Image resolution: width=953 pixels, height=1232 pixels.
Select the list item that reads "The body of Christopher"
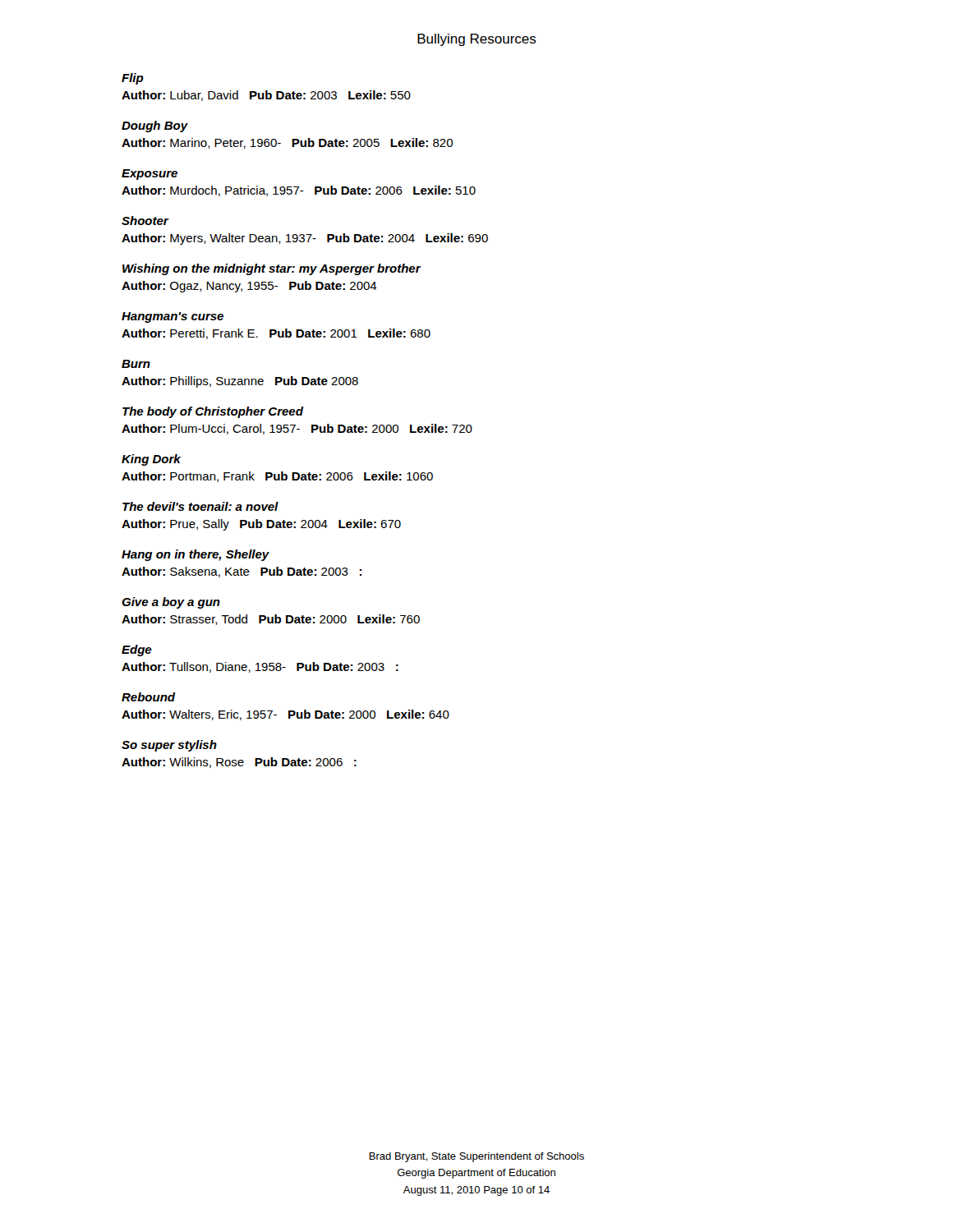[213, 412]
